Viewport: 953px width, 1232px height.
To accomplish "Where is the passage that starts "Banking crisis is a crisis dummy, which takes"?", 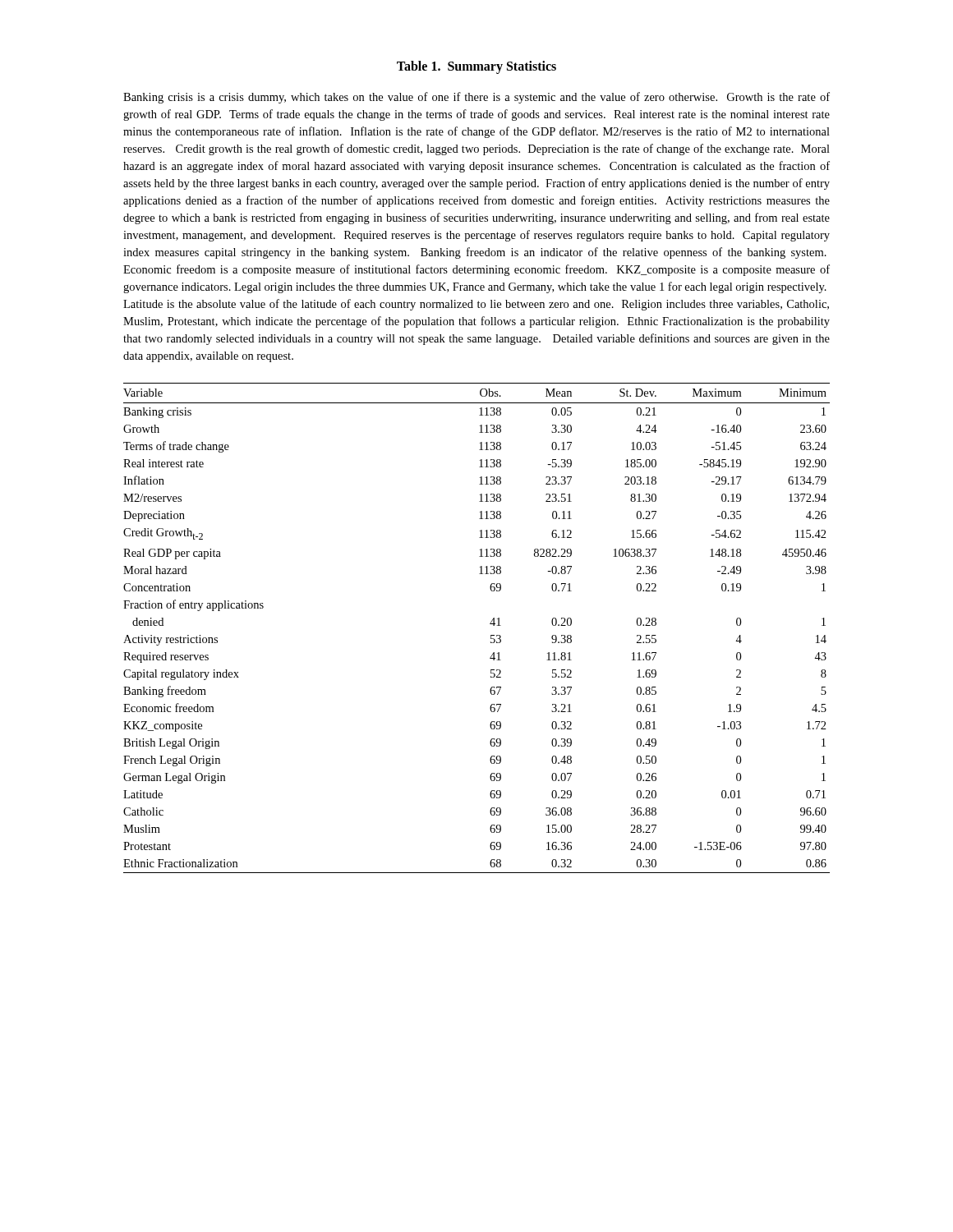I will [x=476, y=226].
